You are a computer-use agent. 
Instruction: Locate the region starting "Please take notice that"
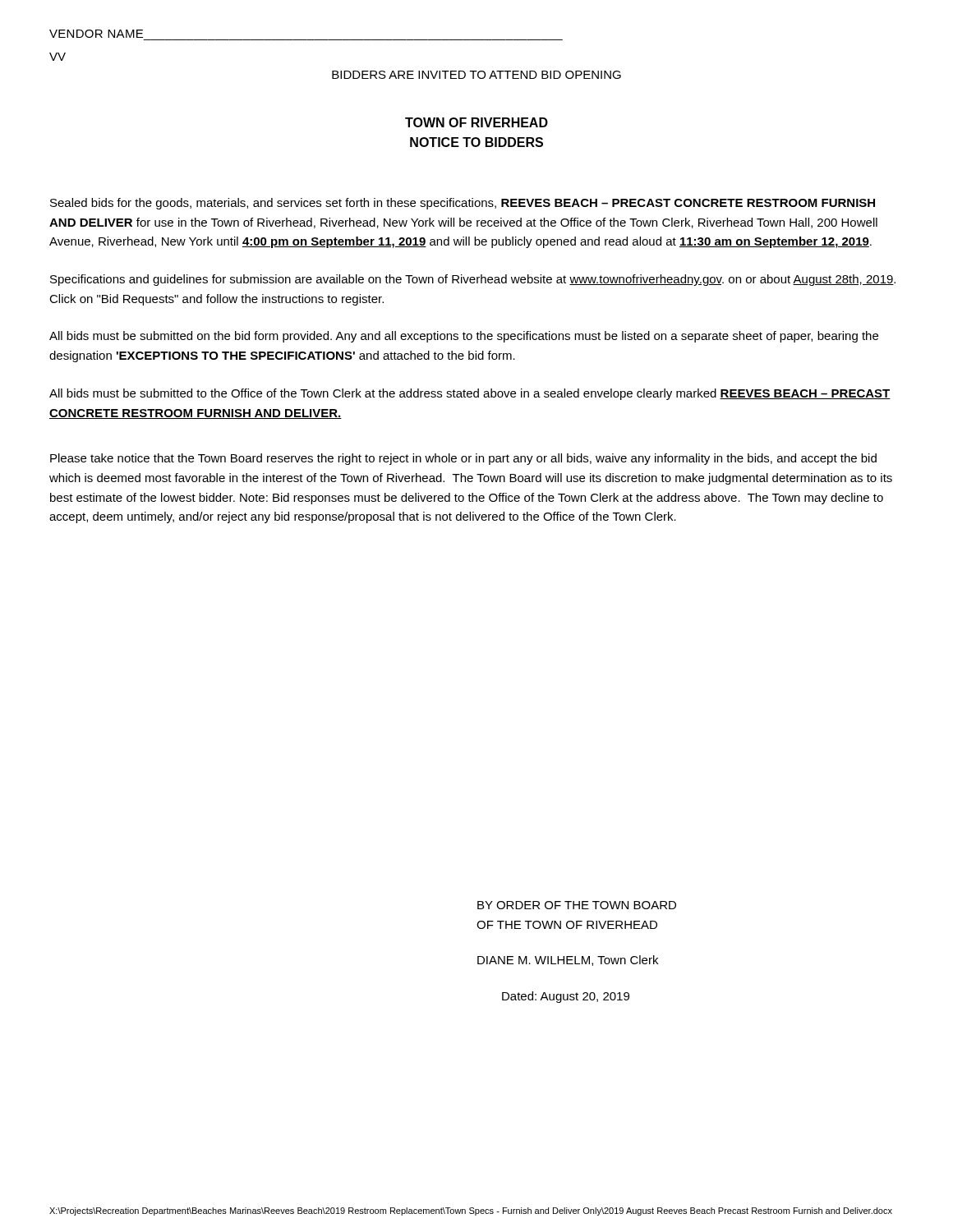pos(471,487)
